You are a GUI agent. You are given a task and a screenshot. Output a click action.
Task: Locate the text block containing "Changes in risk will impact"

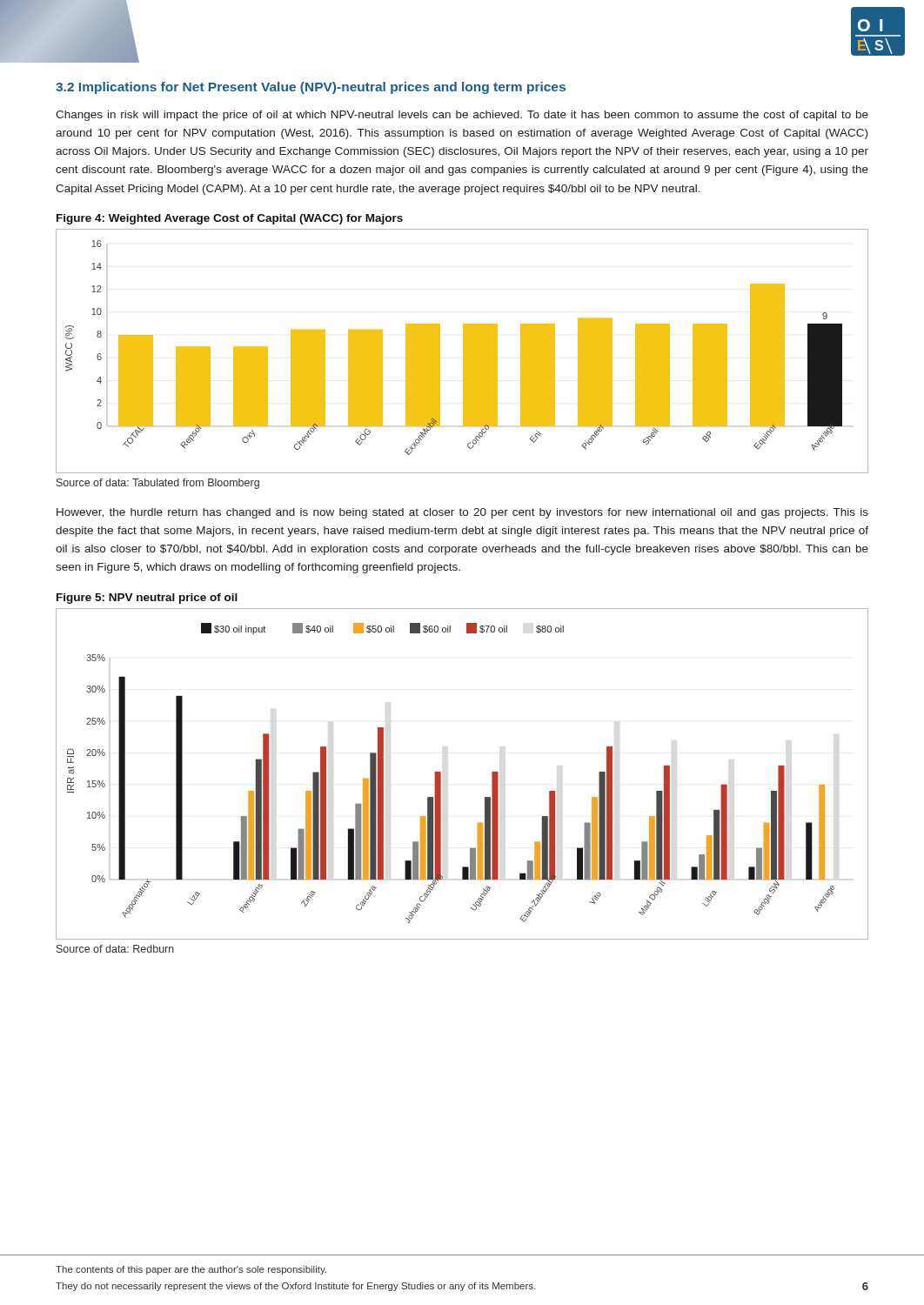(462, 151)
